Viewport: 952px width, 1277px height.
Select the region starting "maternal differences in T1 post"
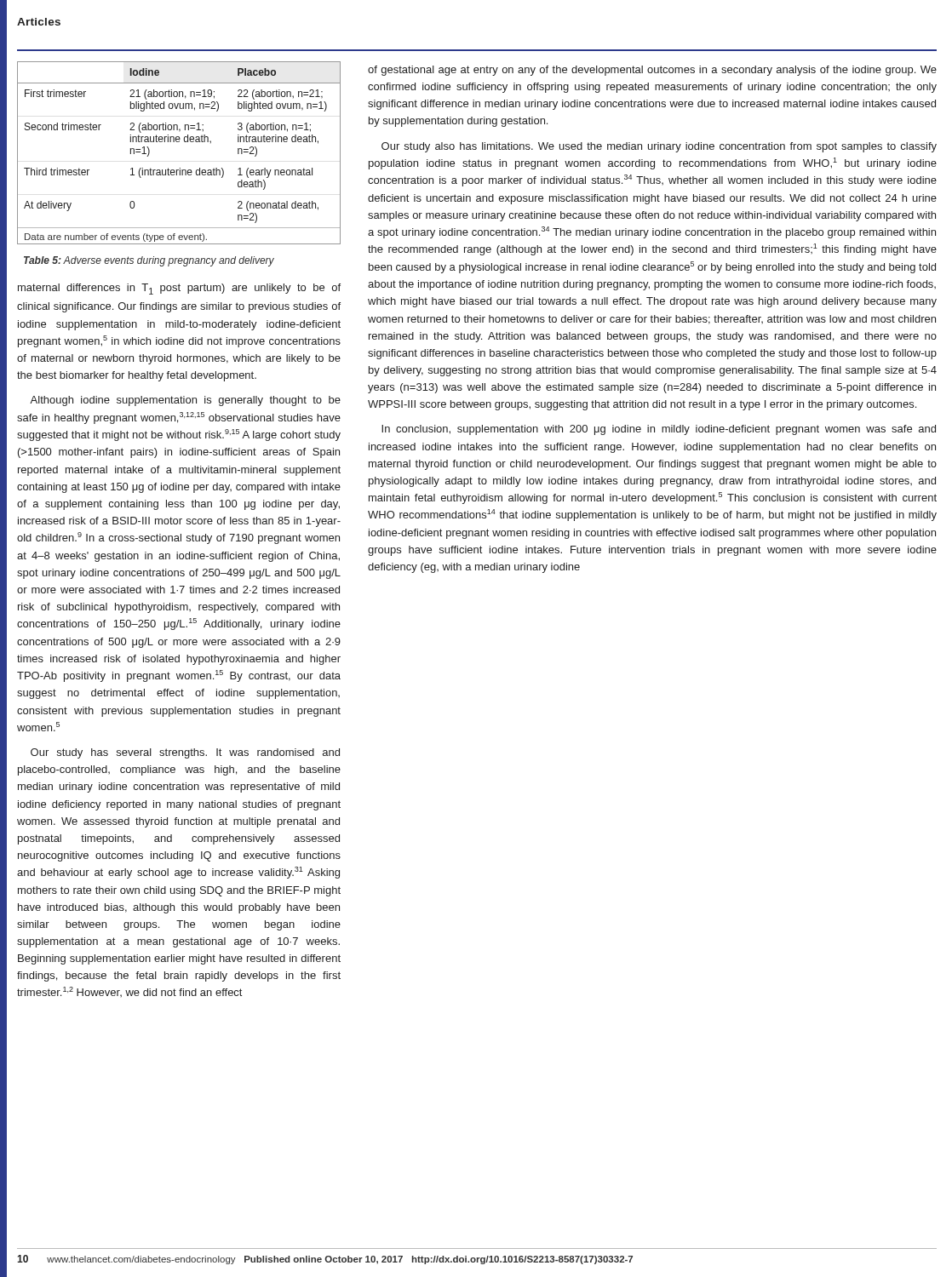point(179,641)
